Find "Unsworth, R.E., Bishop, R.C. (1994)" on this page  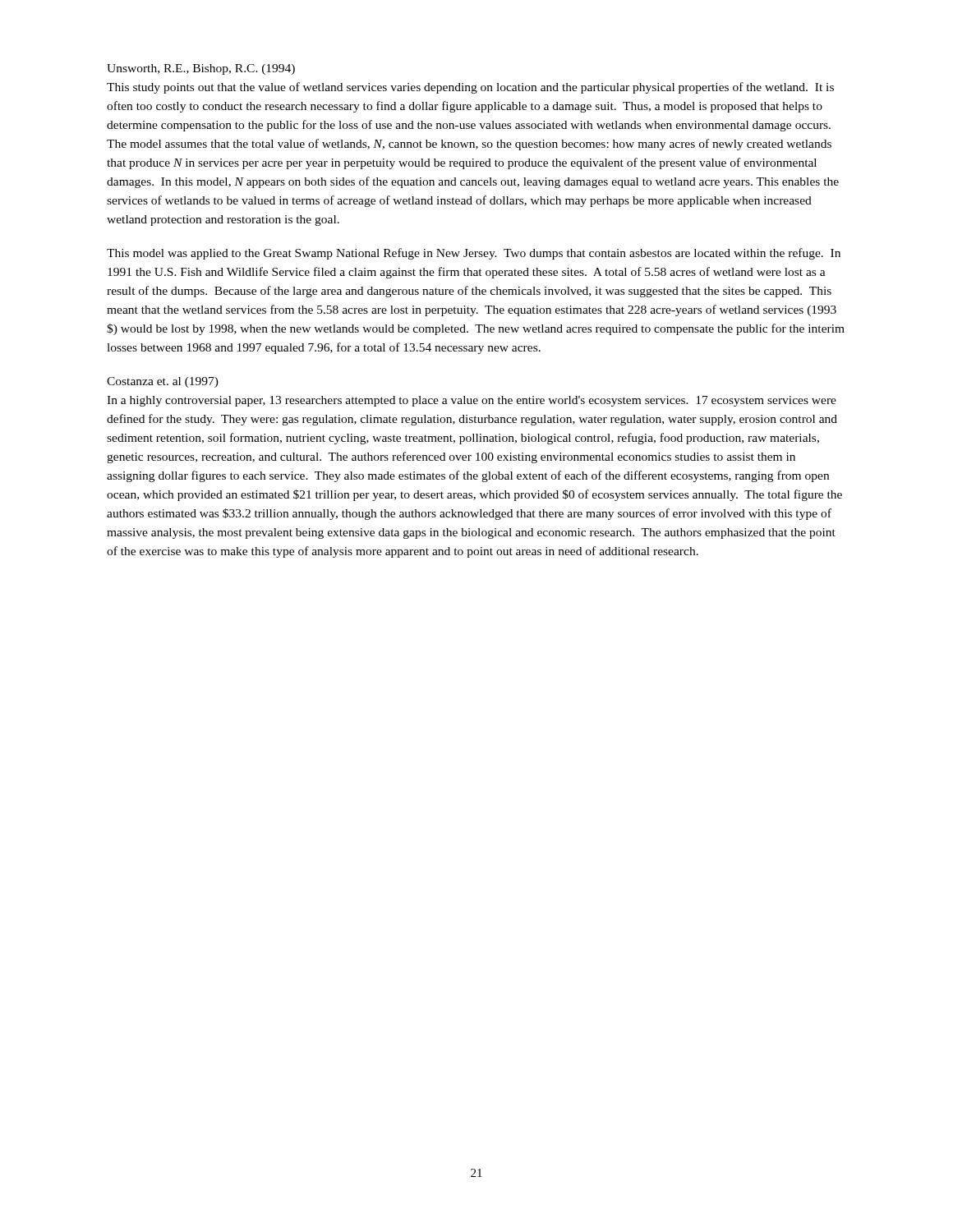point(201,68)
